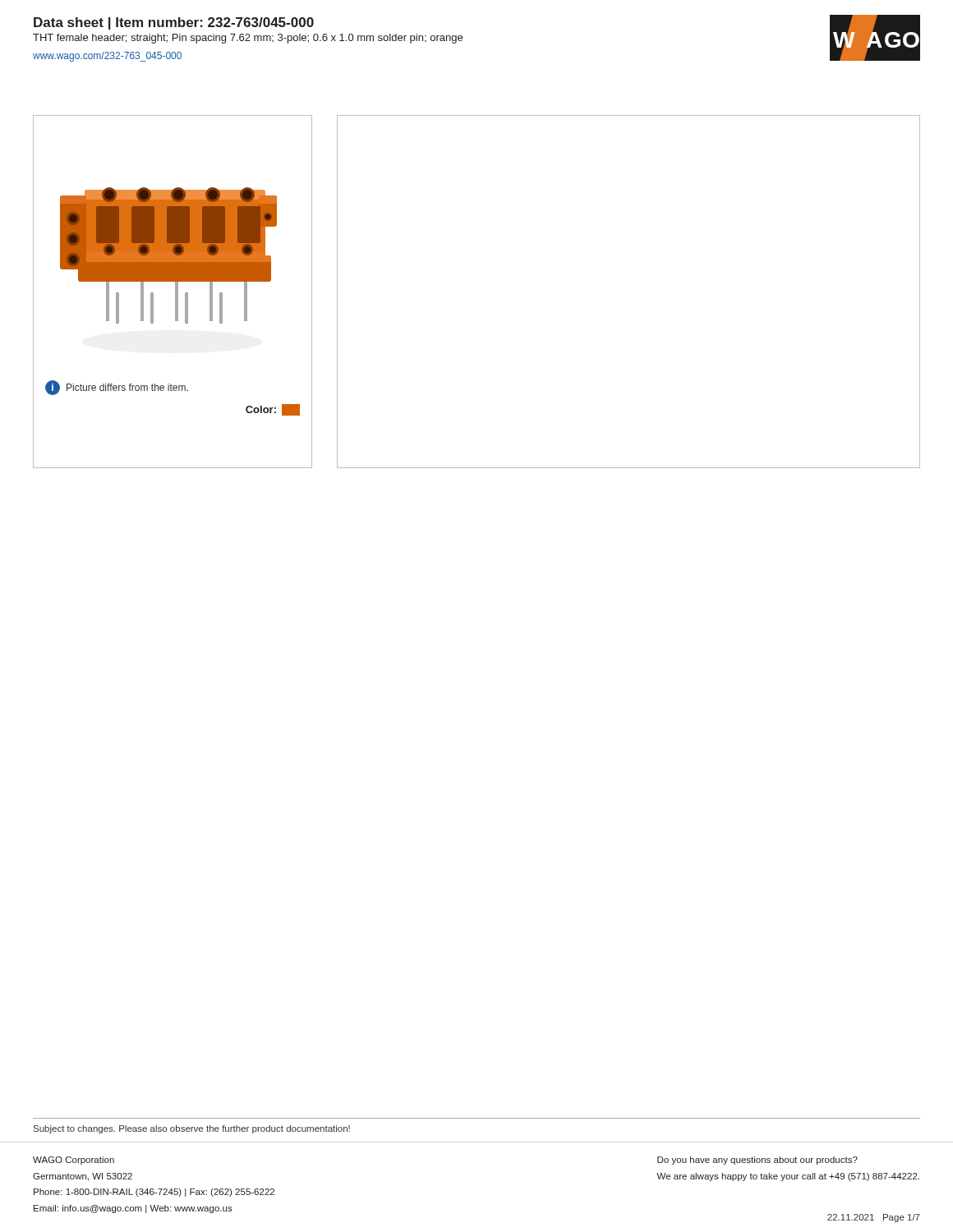Viewport: 953px width, 1232px height.
Task: Select the photo
Action: coord(172,247)
